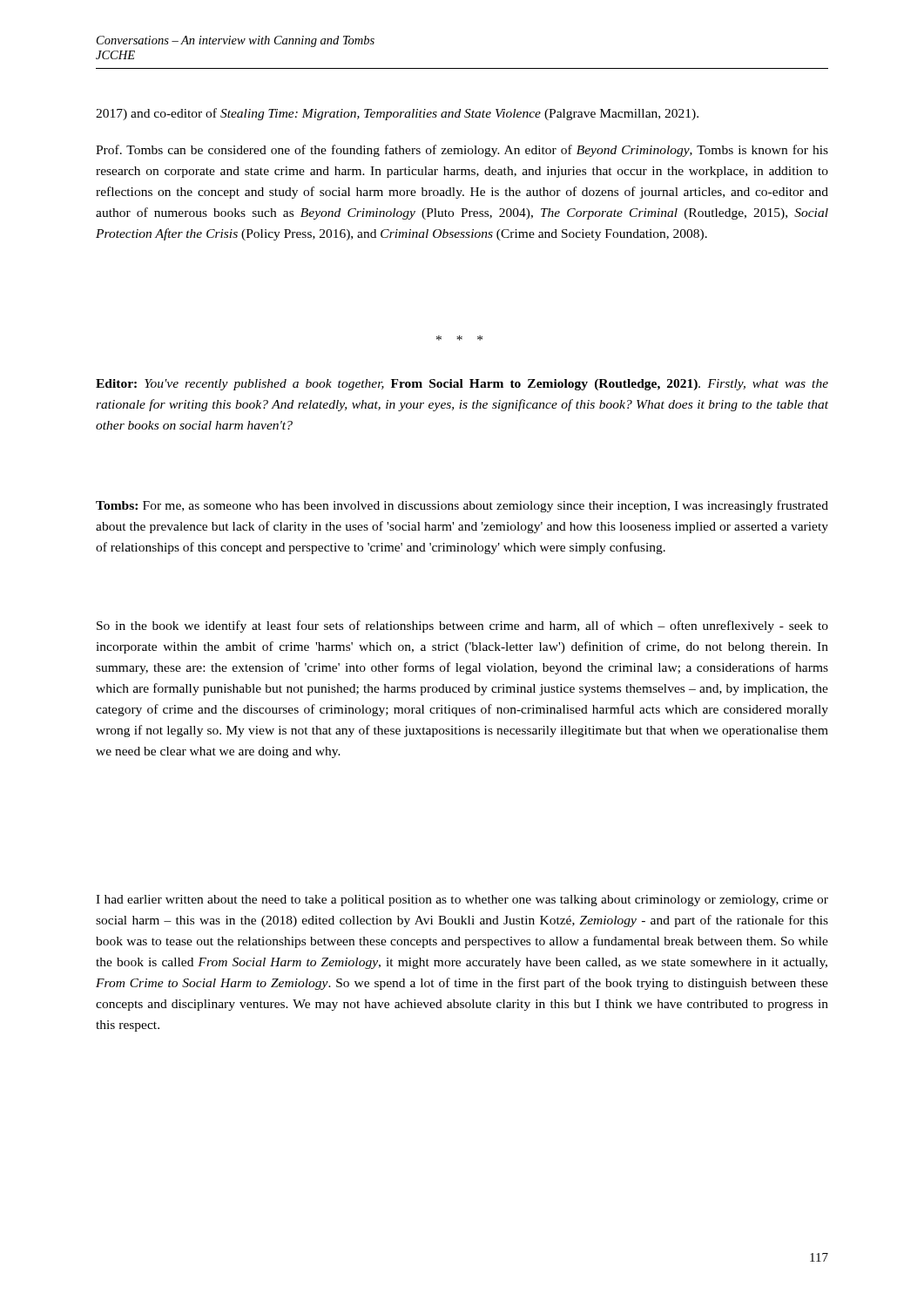This screenshot has width=924, height=1307.
Task: Locate the text block with the text "2017) and co-editor of Stealing Time:"
Action: tap(462, 173)
